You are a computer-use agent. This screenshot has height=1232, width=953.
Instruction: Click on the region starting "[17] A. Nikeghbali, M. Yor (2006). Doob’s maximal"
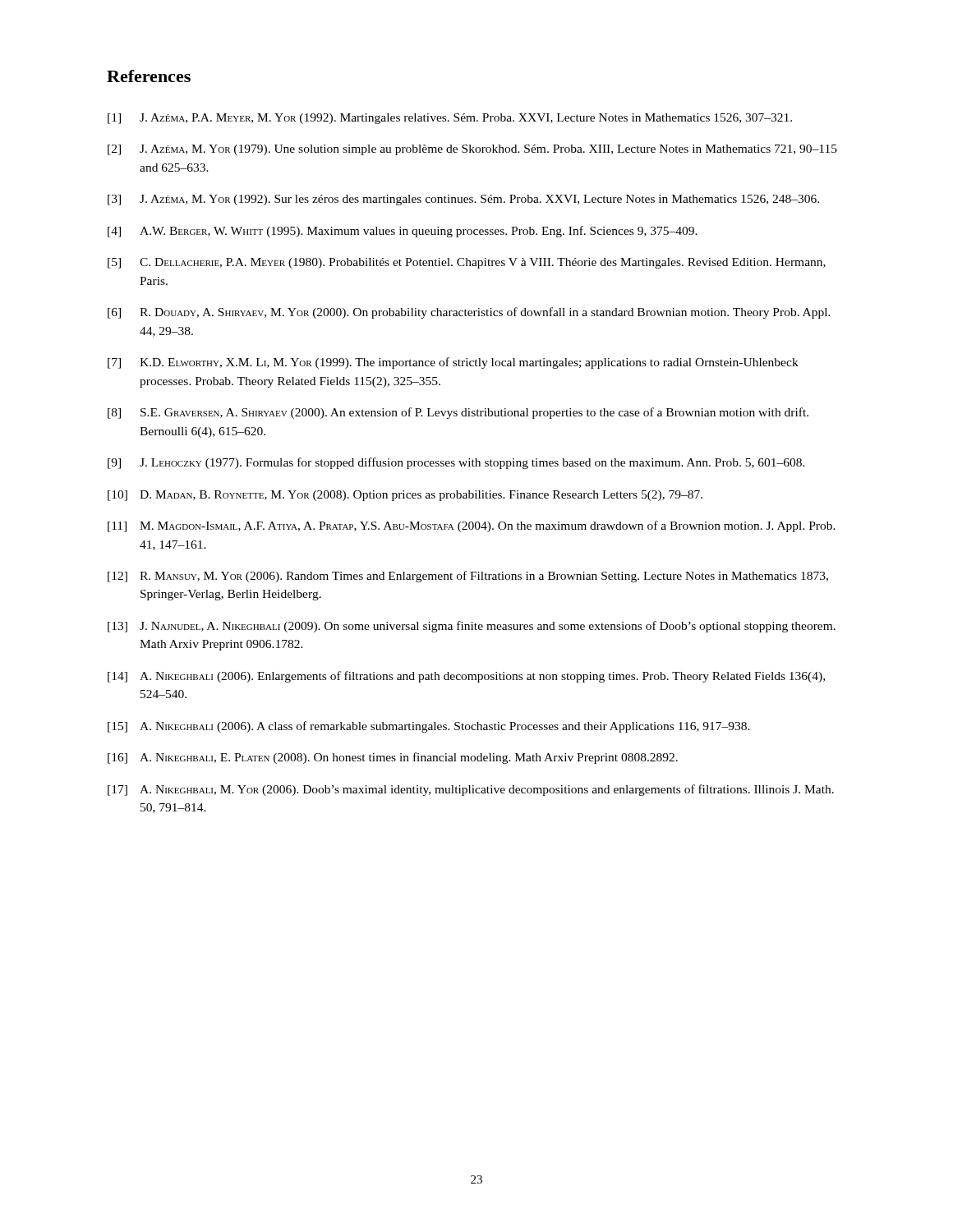pos(476,798)
